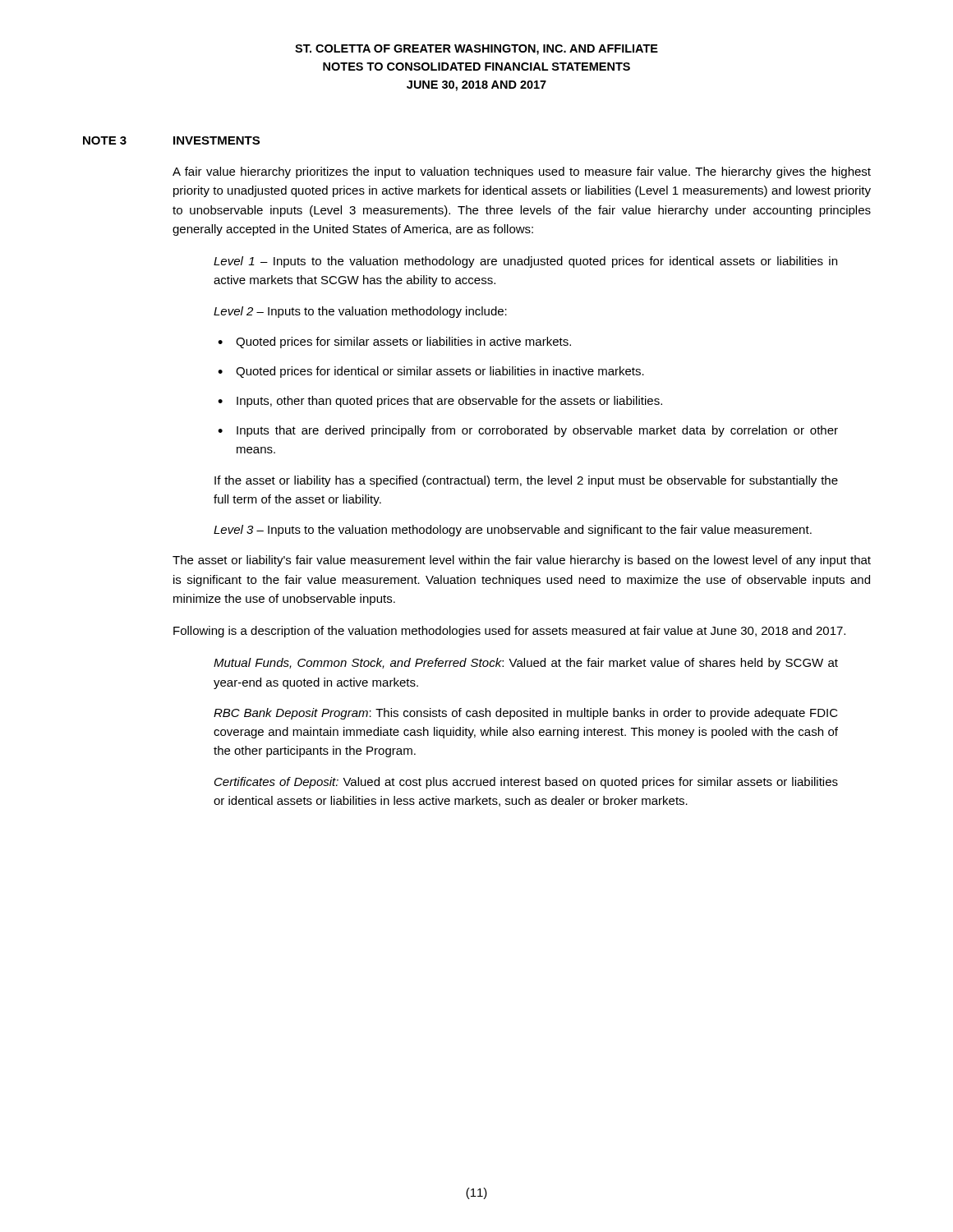953x1232 pixels.
Task: Navigate to the text starting "NOTE 3 INVESTMENTS"
Action: click(x=171, y=140)
